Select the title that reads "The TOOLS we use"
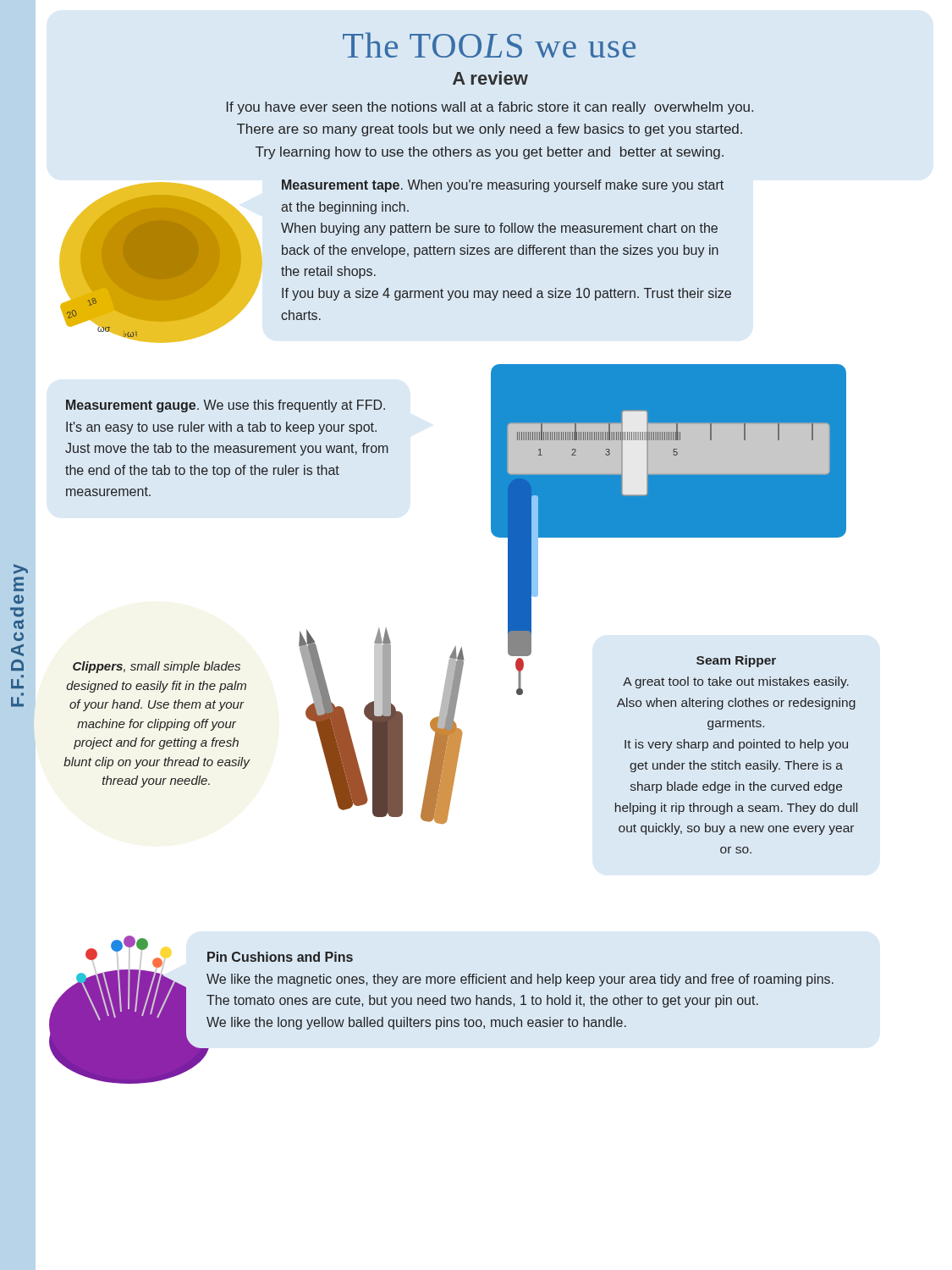This screenshot has height=1270, width=952. [490, 46]
